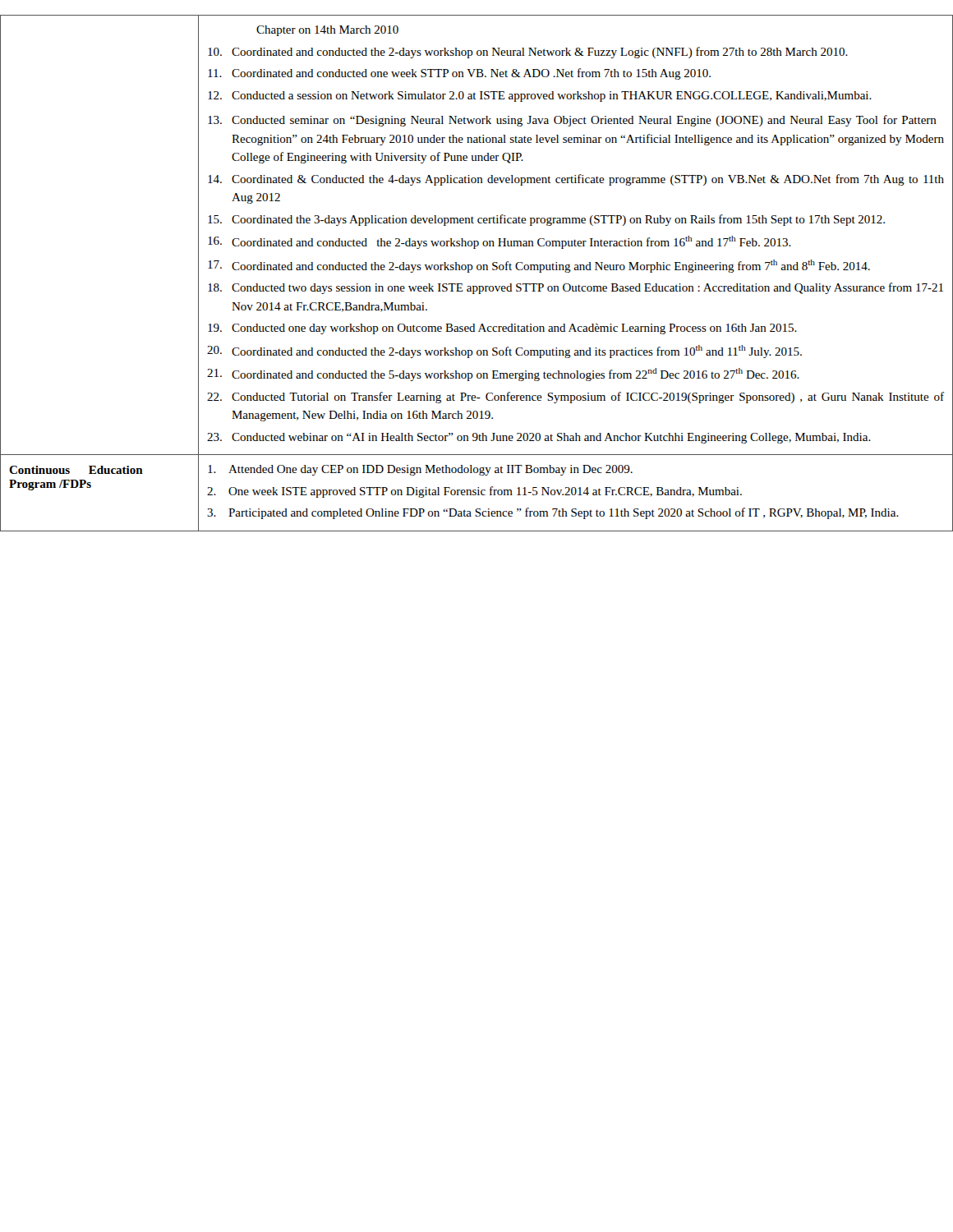
Task: Find the list item containing "Attended One day CEP on IDD"
Action: click(575, 469)
